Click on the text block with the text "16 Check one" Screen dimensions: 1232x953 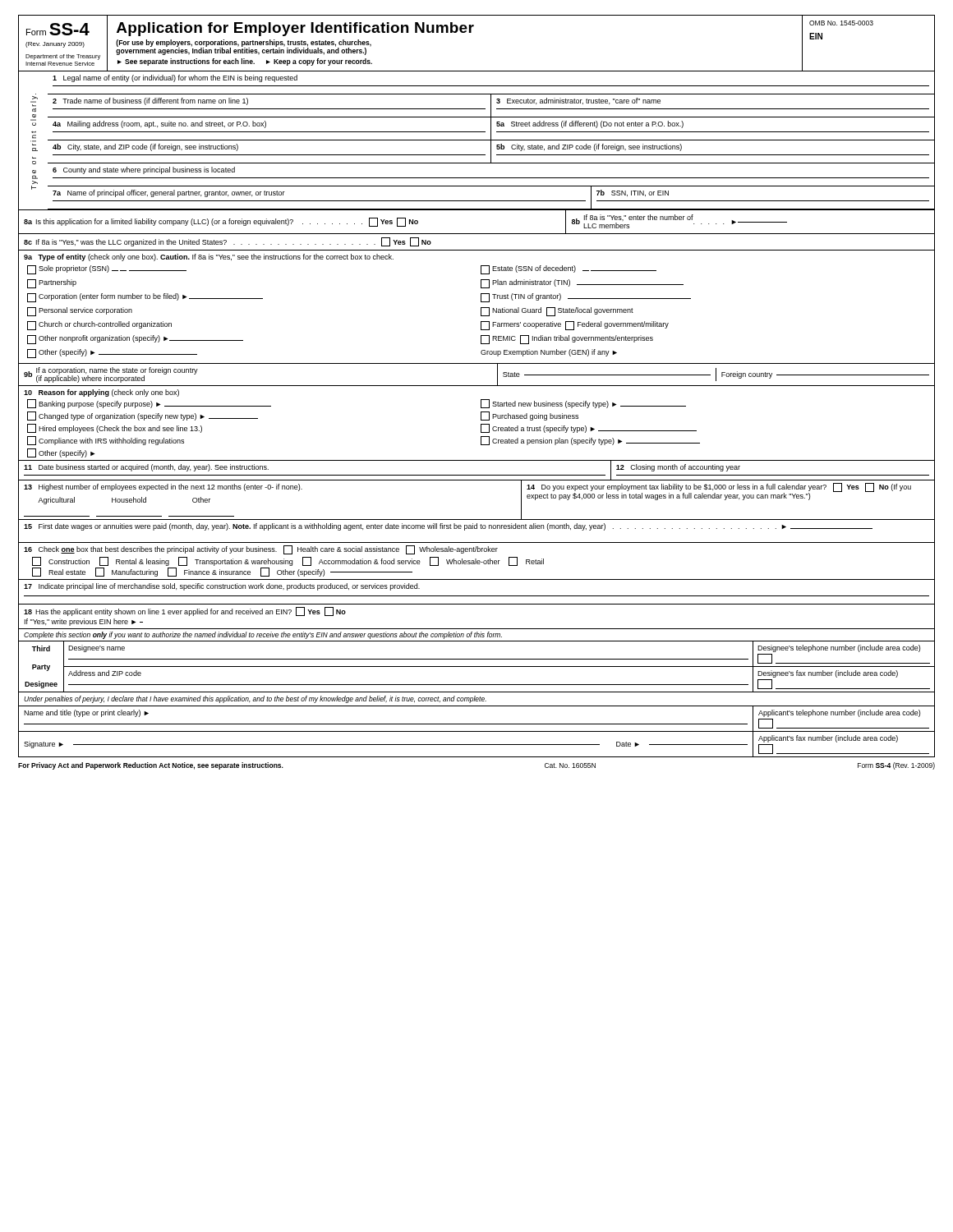tap(476, 561)
